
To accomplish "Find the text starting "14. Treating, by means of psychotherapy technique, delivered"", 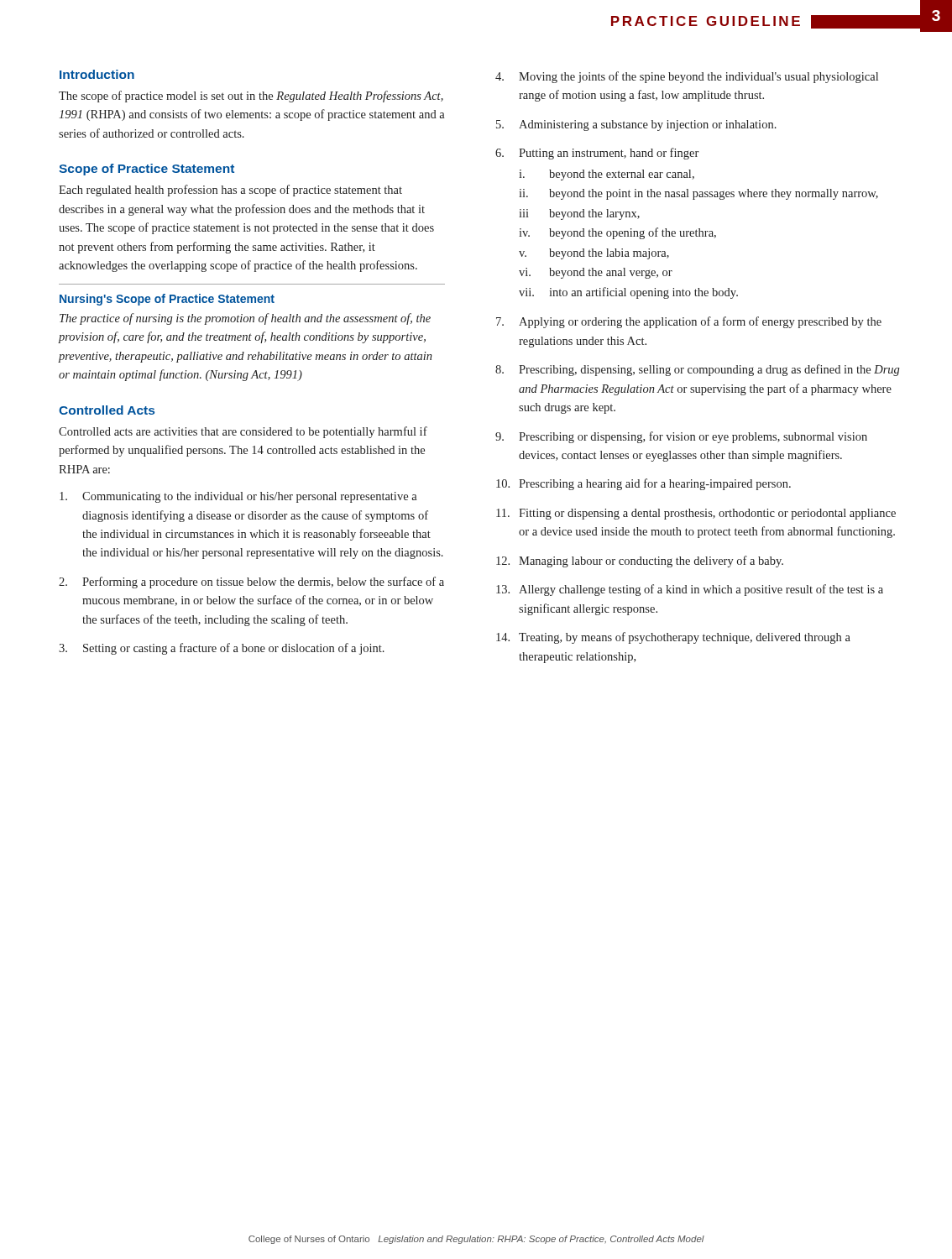I will (x=698, y=647).
